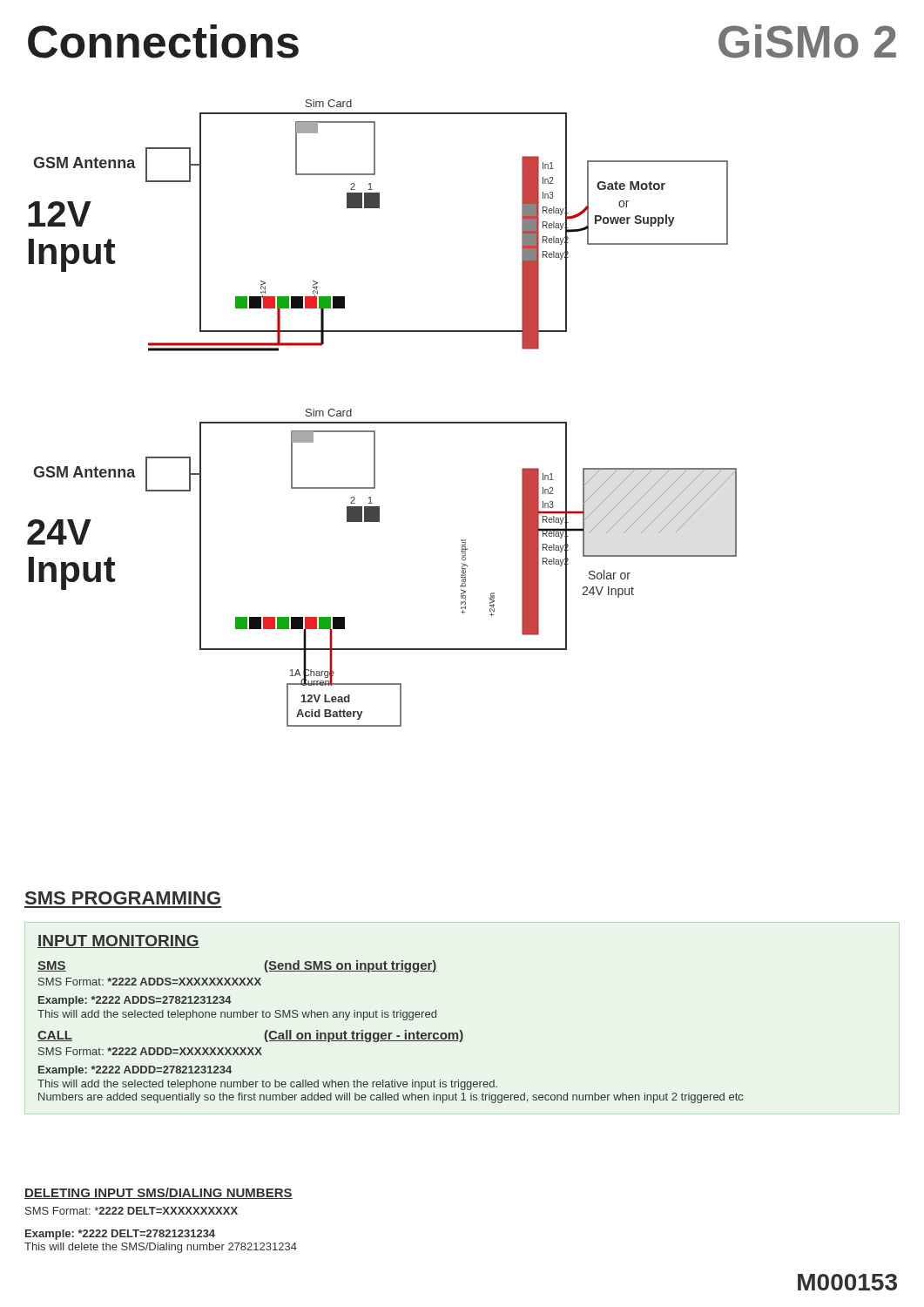Image resolution: width=924 pixels, height=1307 pixels.
Task: Navigate to the passage starting "SMS PROGRAMMING"
Action: [x=123, y=898]
